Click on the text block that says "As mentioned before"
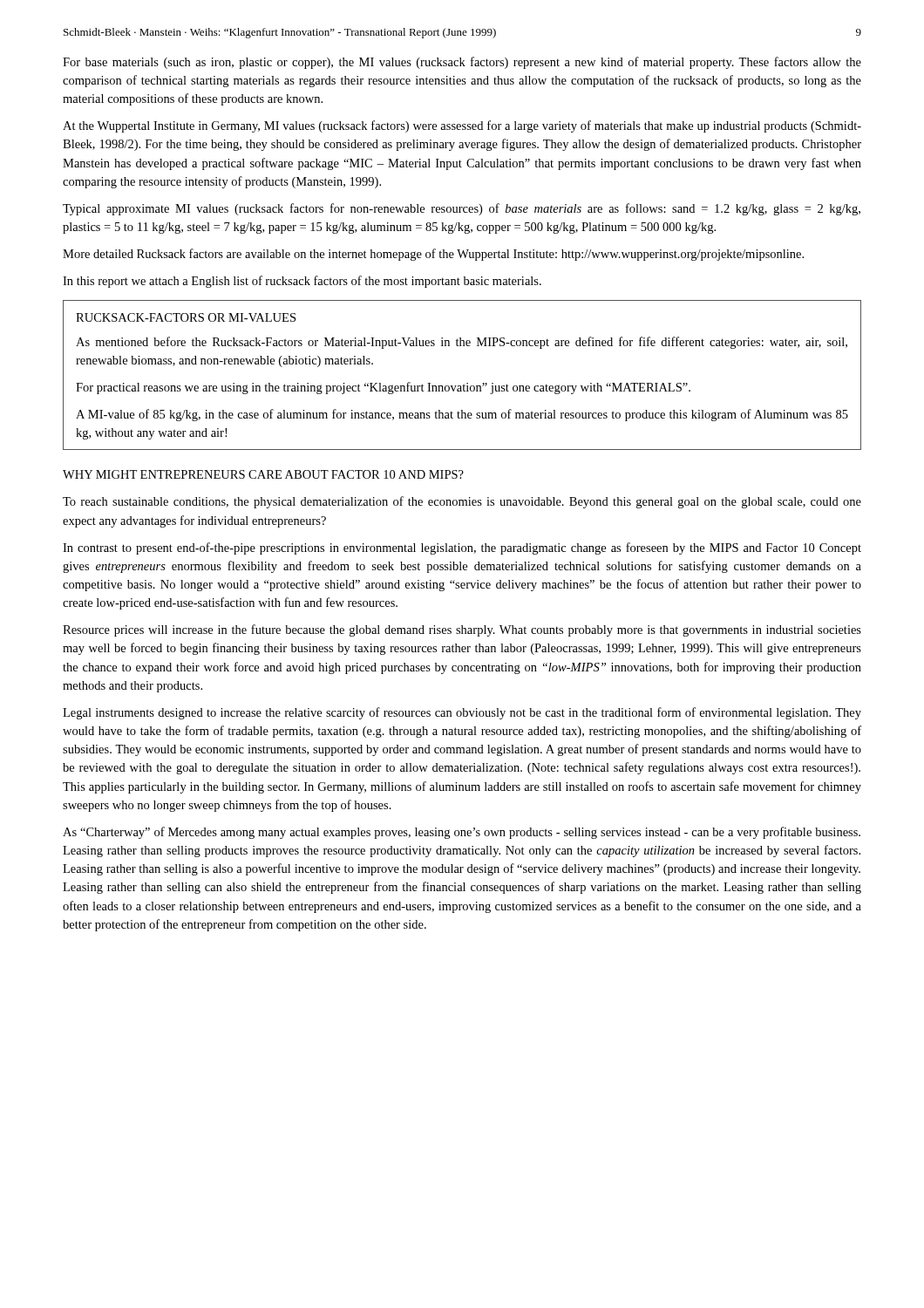The image size is (924, 1308). [462, 351]
